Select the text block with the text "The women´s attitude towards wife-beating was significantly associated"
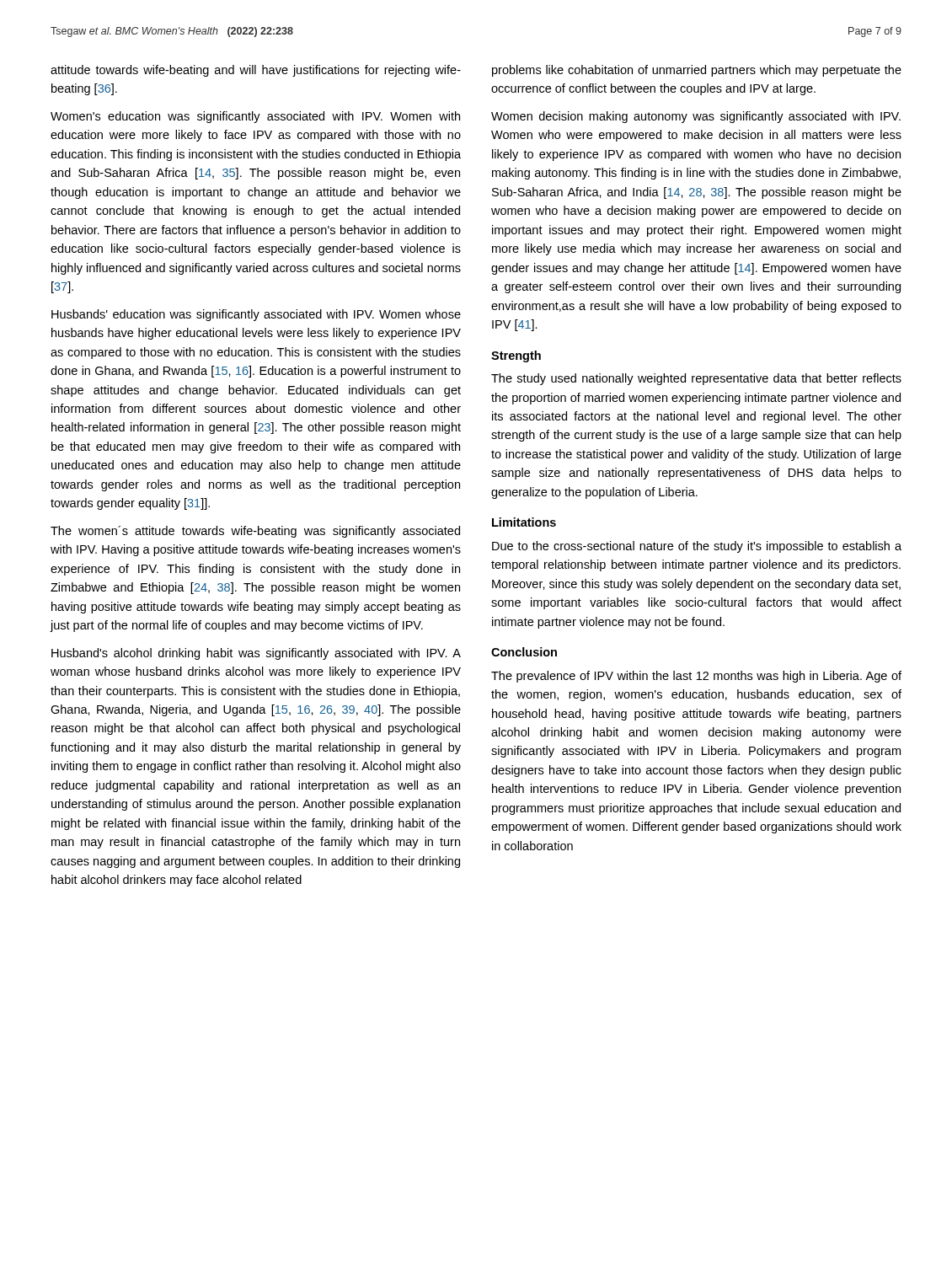 coord(256,578)
